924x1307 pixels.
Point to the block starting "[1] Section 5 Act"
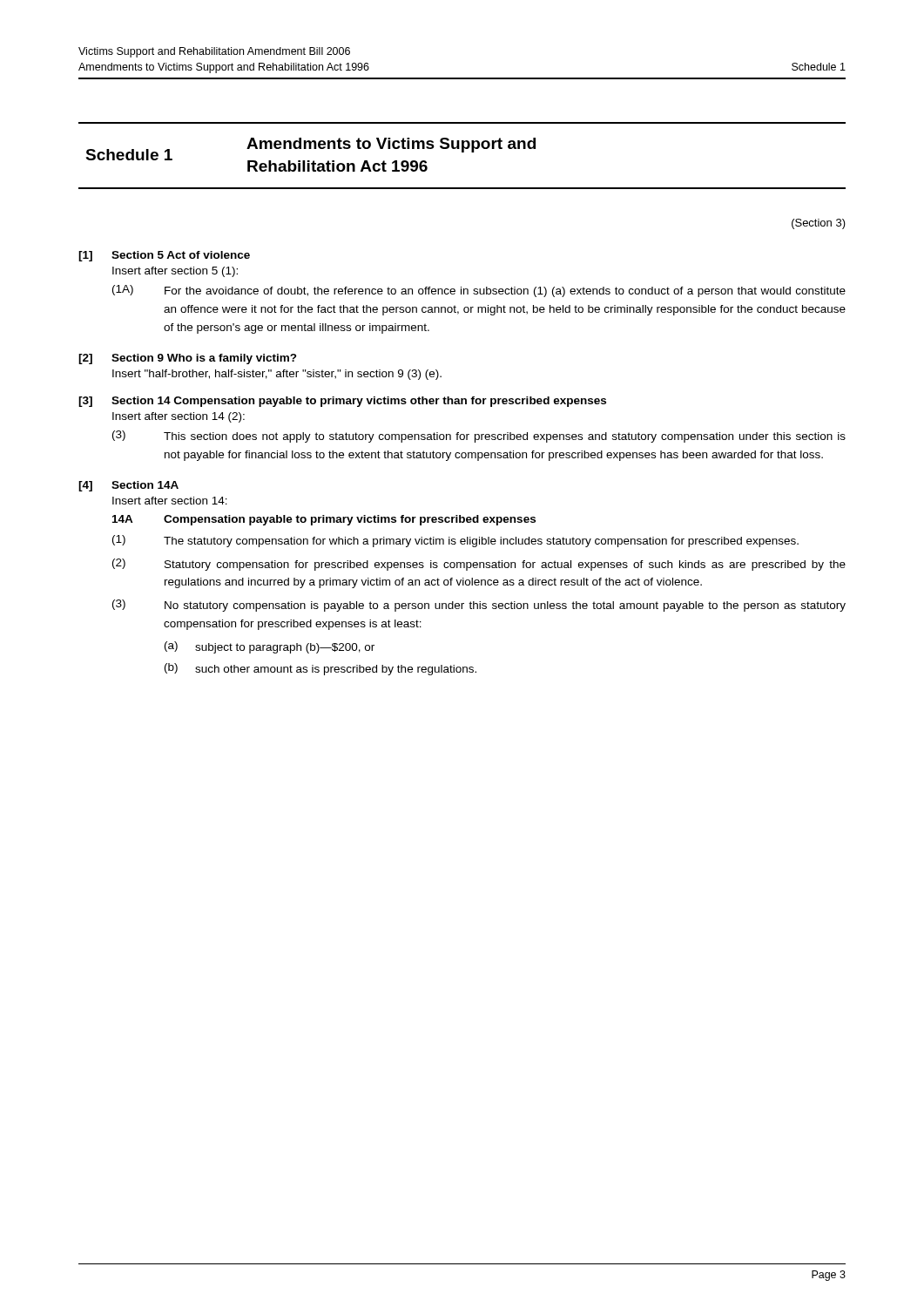[164, 255]
